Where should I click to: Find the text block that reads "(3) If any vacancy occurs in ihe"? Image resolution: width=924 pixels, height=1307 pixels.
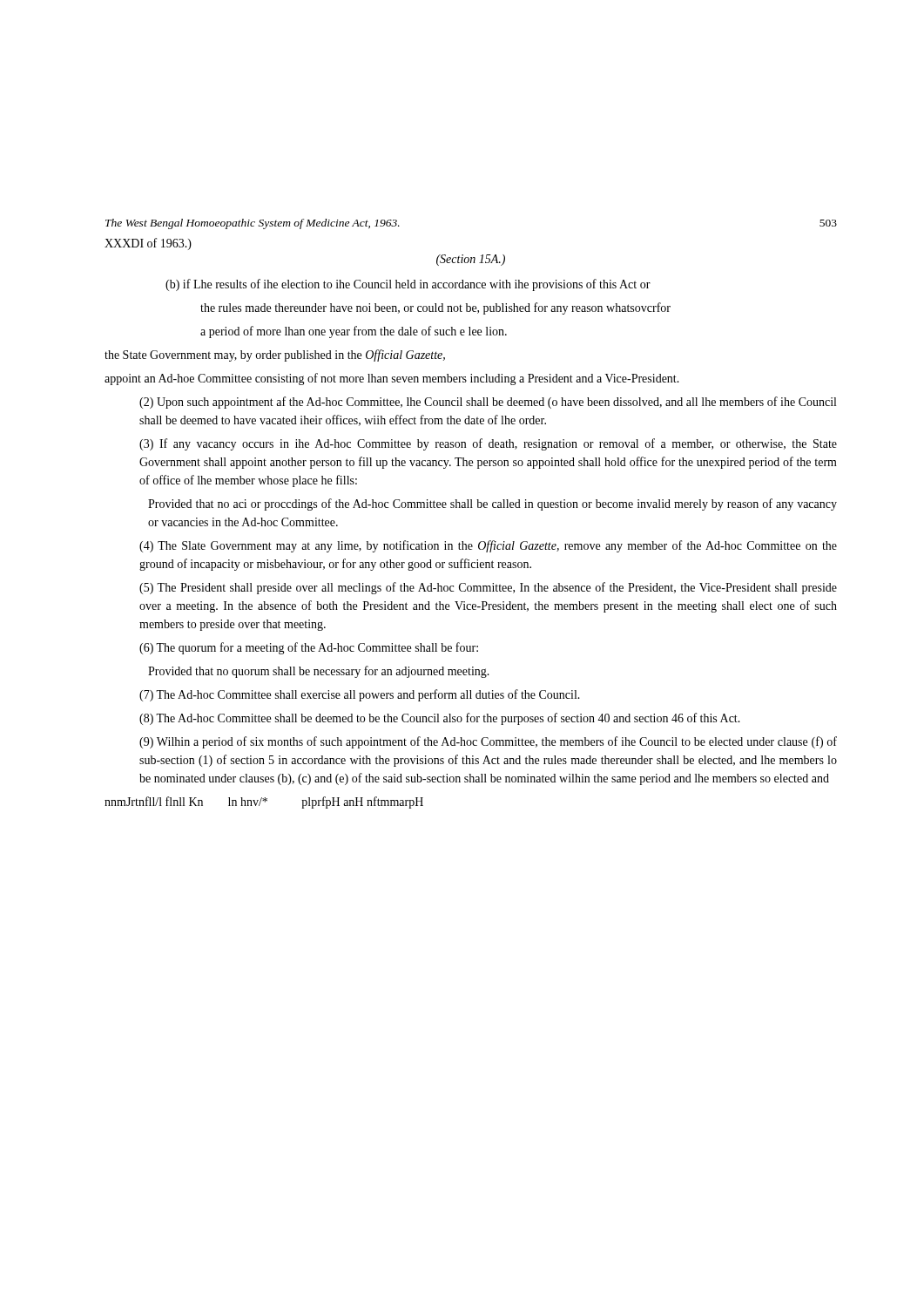point(488,462)
